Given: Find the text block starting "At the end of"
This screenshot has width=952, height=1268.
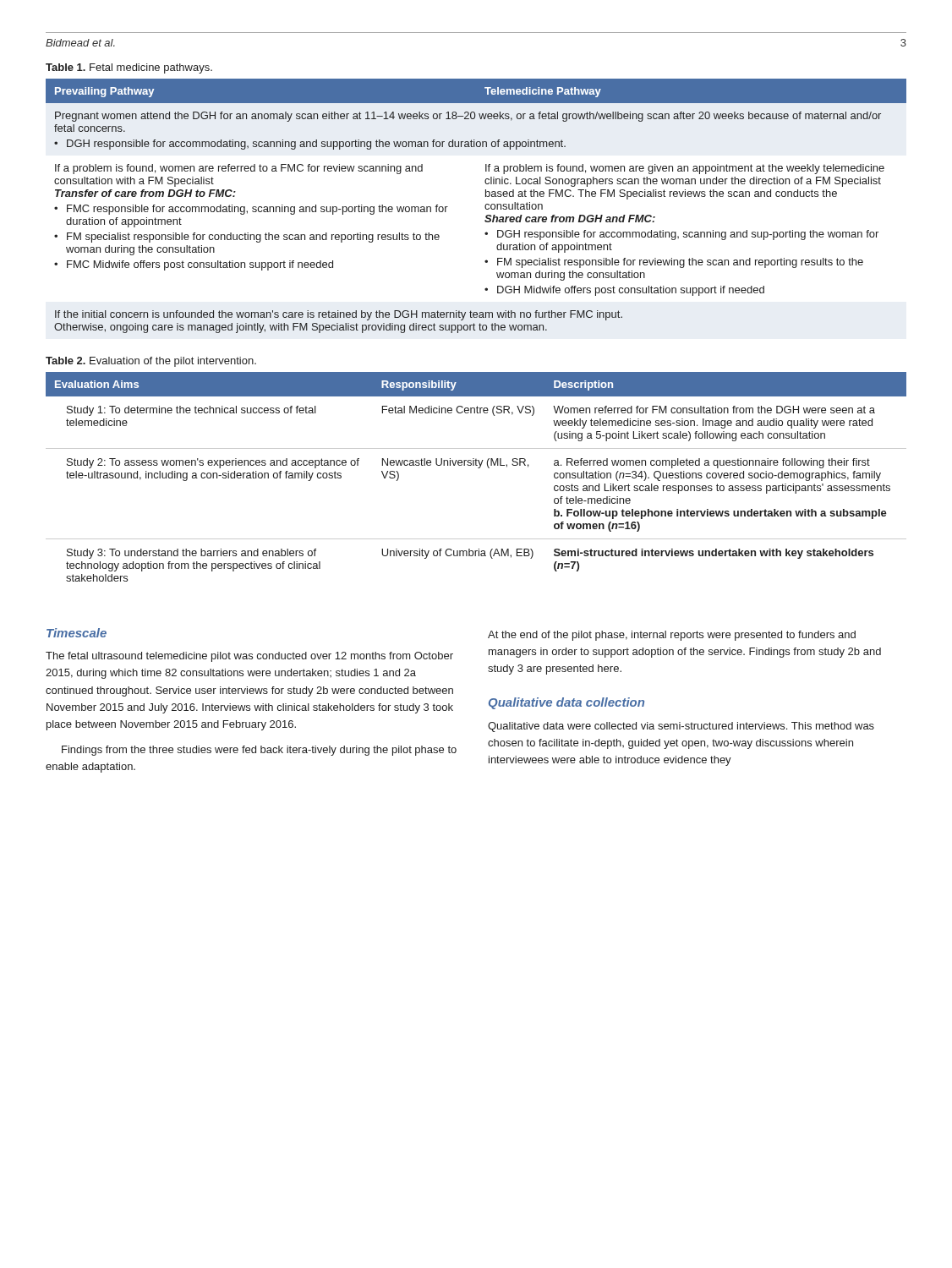Looking at the screenshot, I should coord(697,652).
